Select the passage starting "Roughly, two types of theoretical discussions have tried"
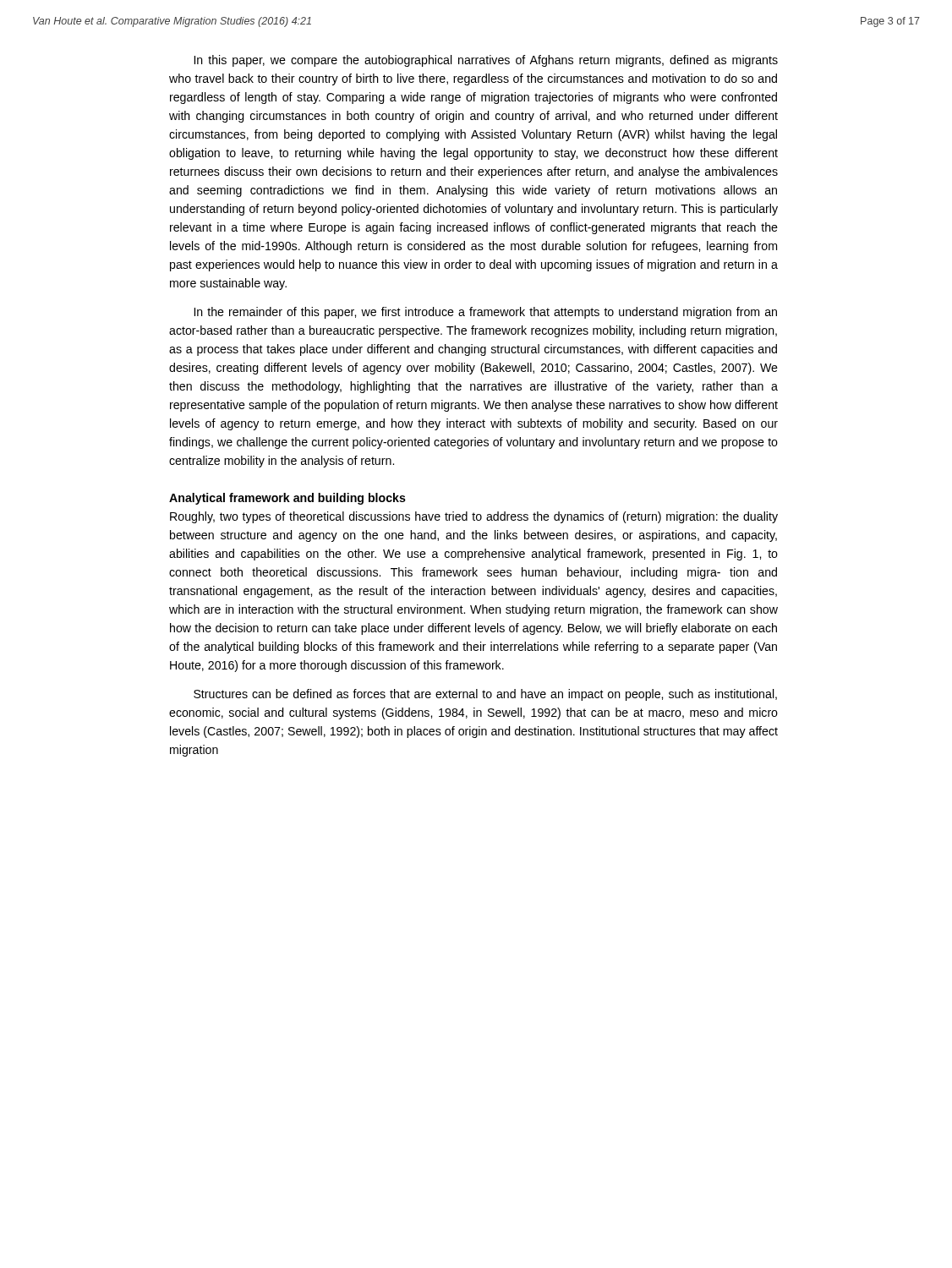The height and width of the screenshot is (1268, 952). 473,591
